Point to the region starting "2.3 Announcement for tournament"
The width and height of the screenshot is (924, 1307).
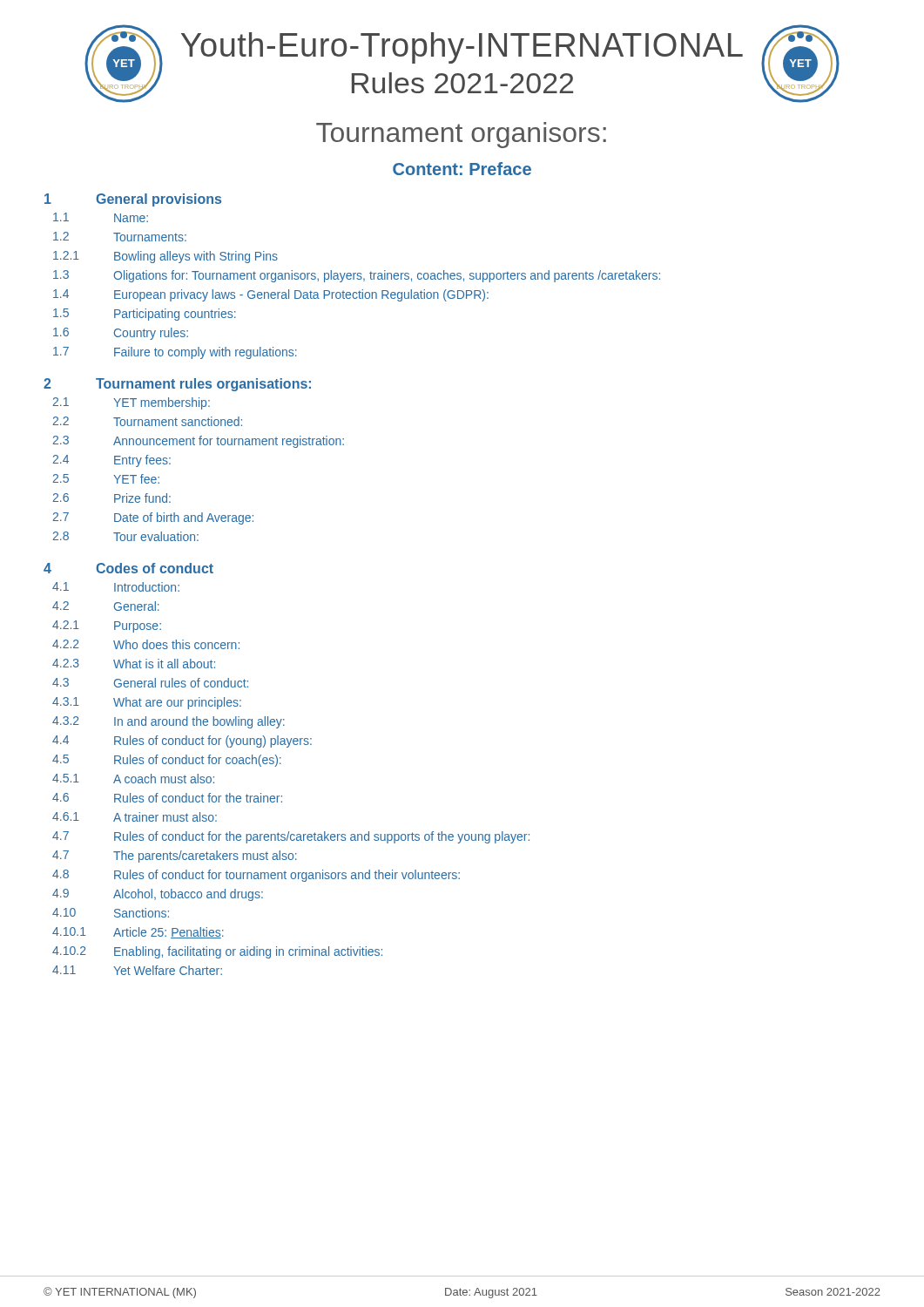198,442
